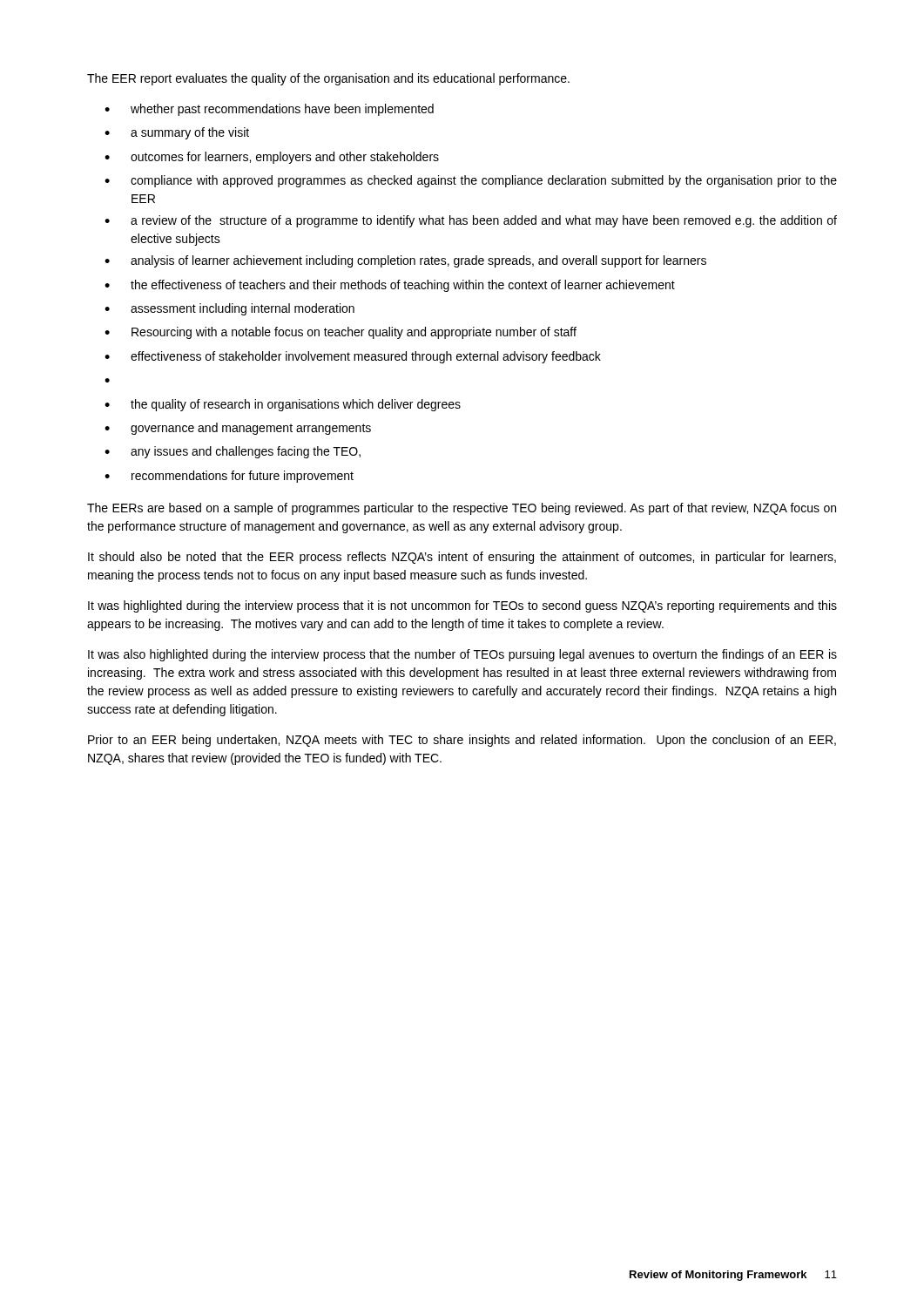Select the list item that says "• analysis of"
The height and width of the screenshot is (1307, 924).
tap(471, 262)
